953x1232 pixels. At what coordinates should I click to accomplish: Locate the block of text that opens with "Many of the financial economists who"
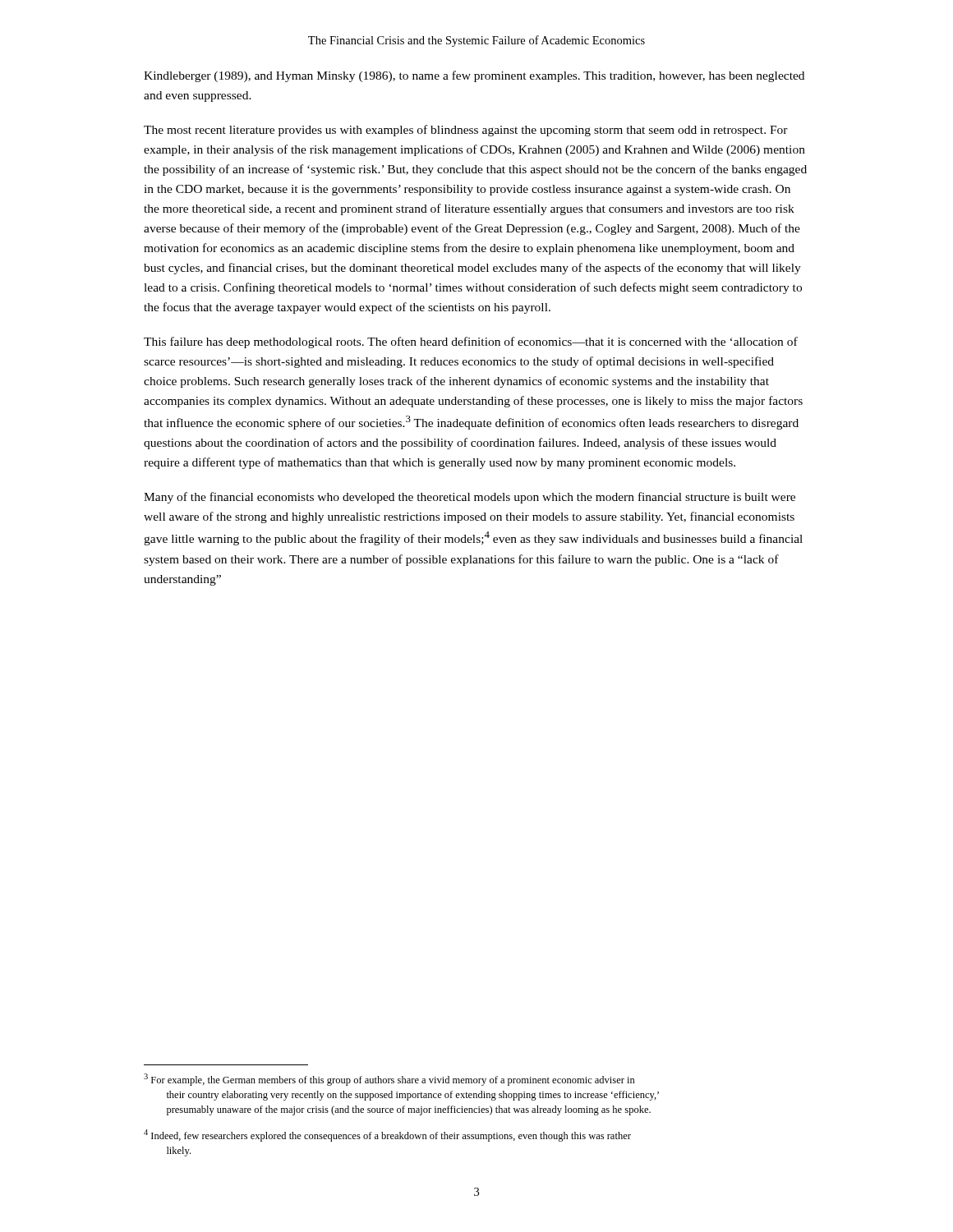click(x=473, y=538)
